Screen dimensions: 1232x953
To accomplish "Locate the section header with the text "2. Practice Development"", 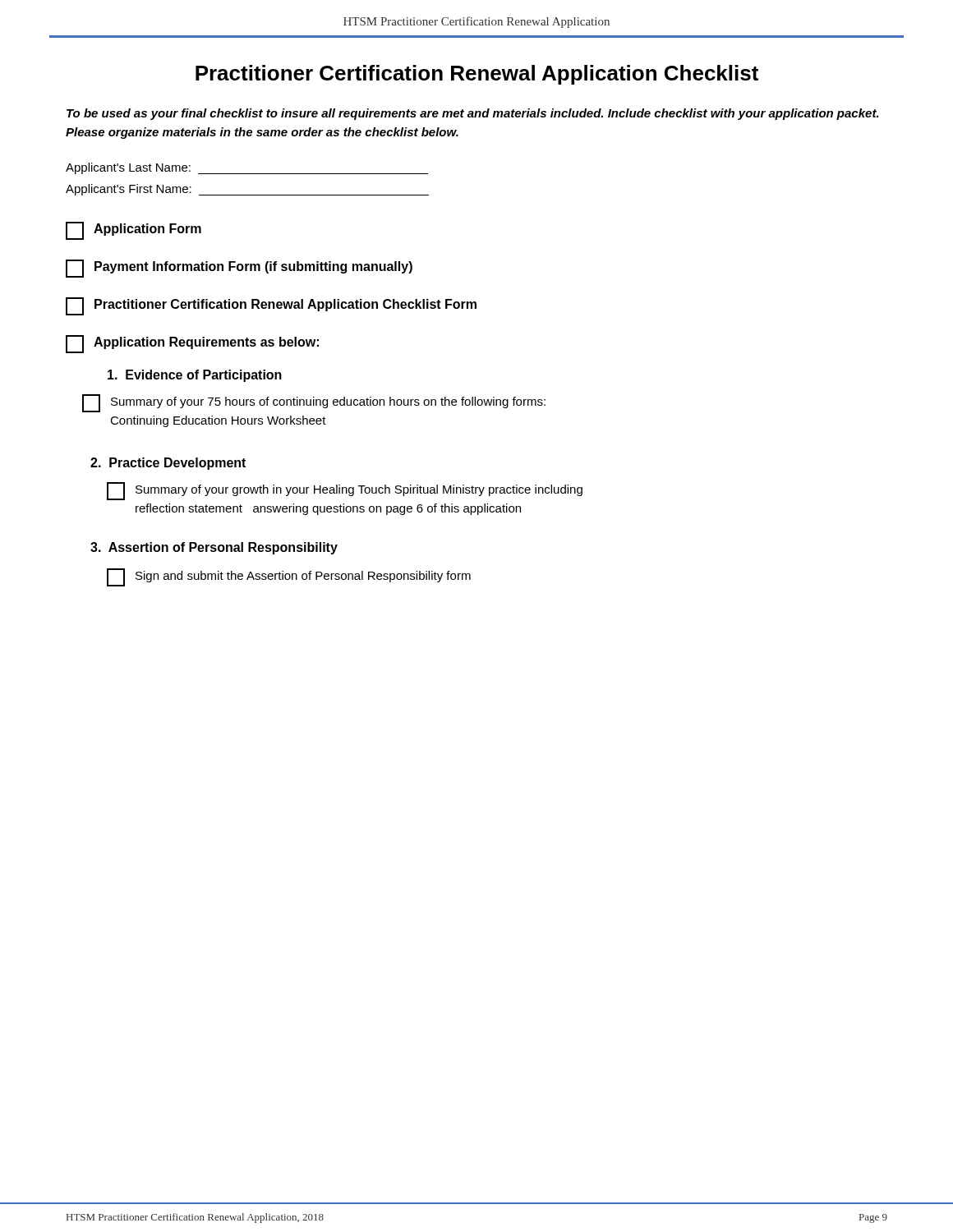I will point(168,463).
